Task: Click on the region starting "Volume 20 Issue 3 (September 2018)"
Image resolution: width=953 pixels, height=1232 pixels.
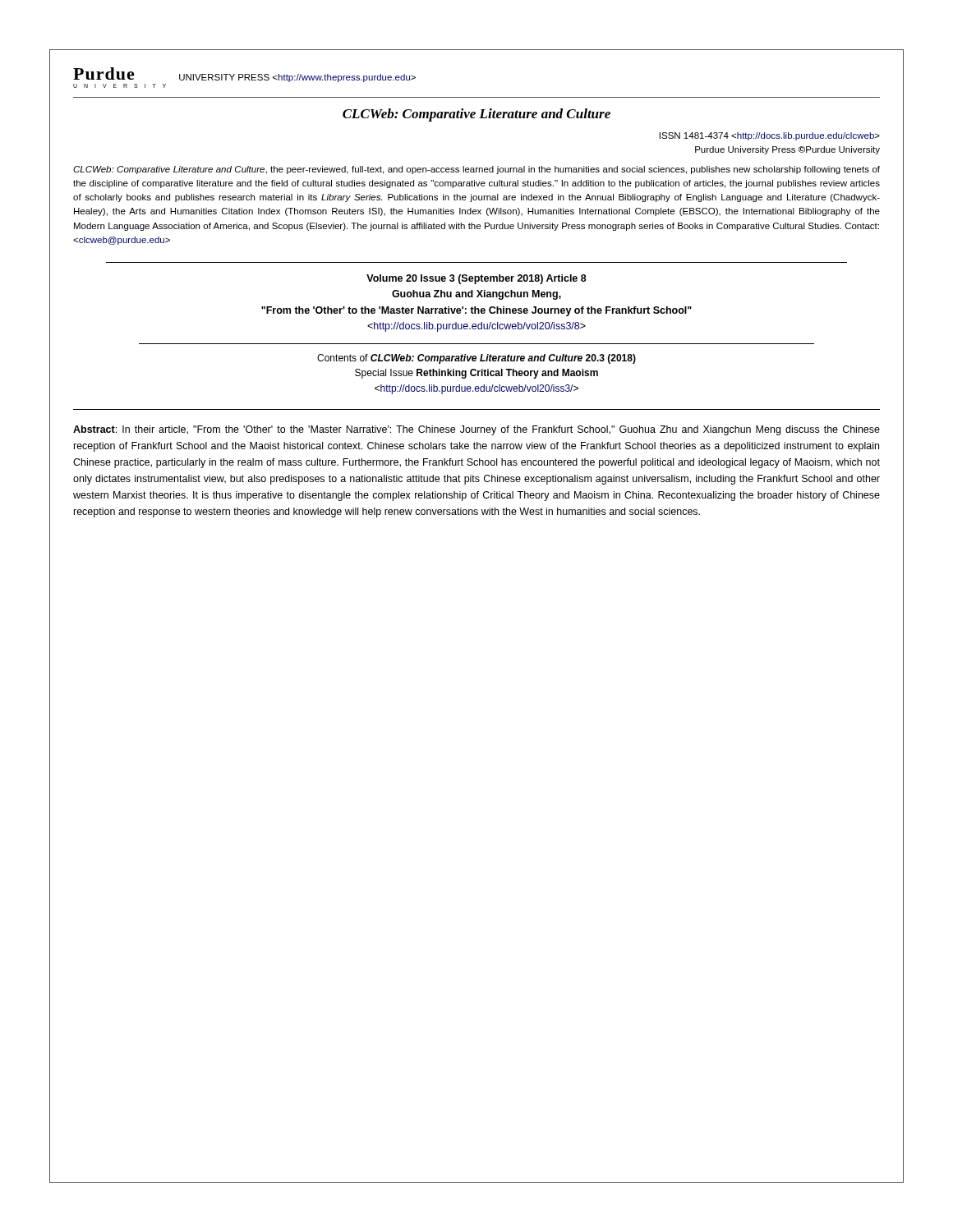Action: point(476,302)
